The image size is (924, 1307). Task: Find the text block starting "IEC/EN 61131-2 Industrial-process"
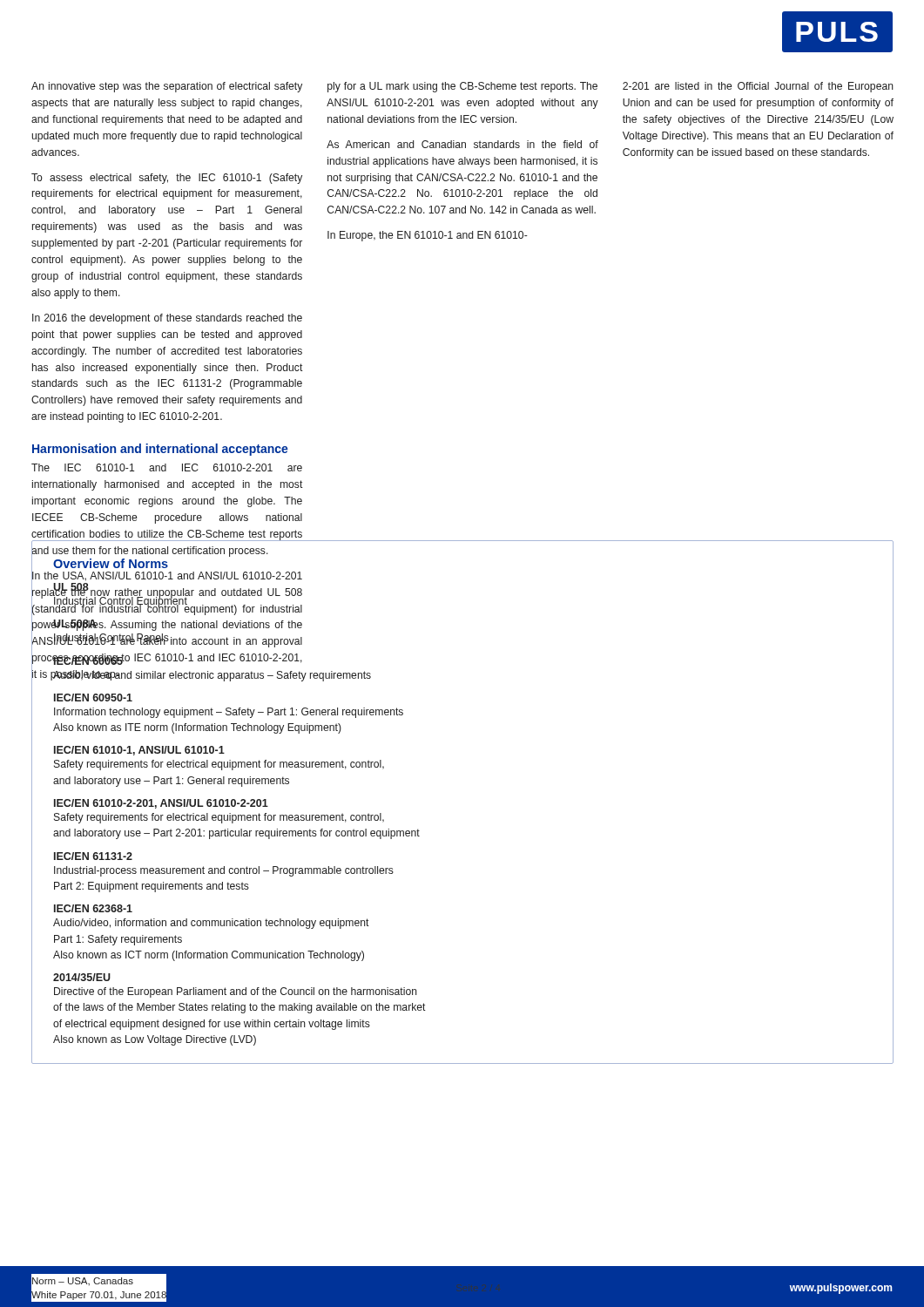[x=93, y=856]
